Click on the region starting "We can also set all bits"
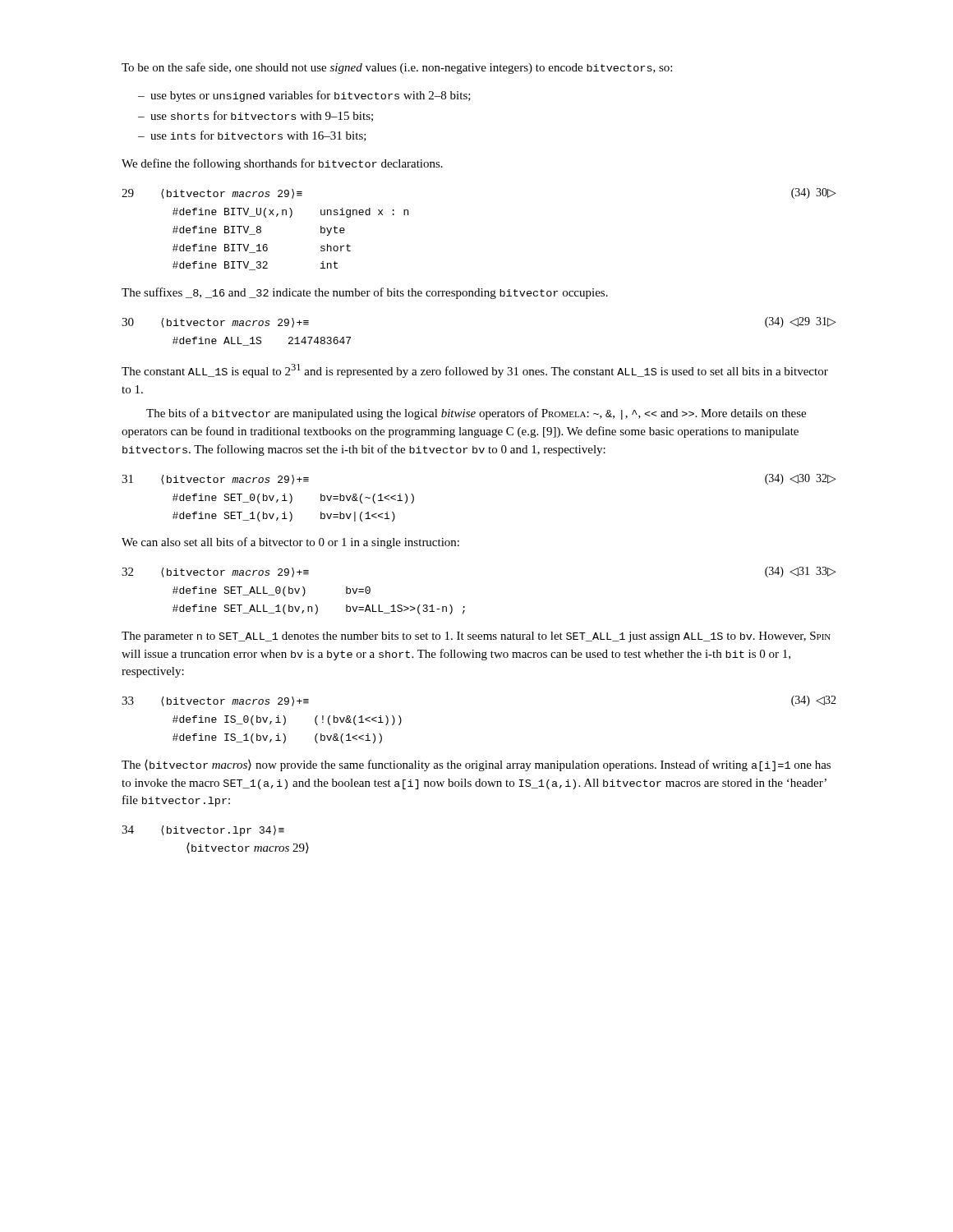The image size is (953, 1232). point(291,542)
